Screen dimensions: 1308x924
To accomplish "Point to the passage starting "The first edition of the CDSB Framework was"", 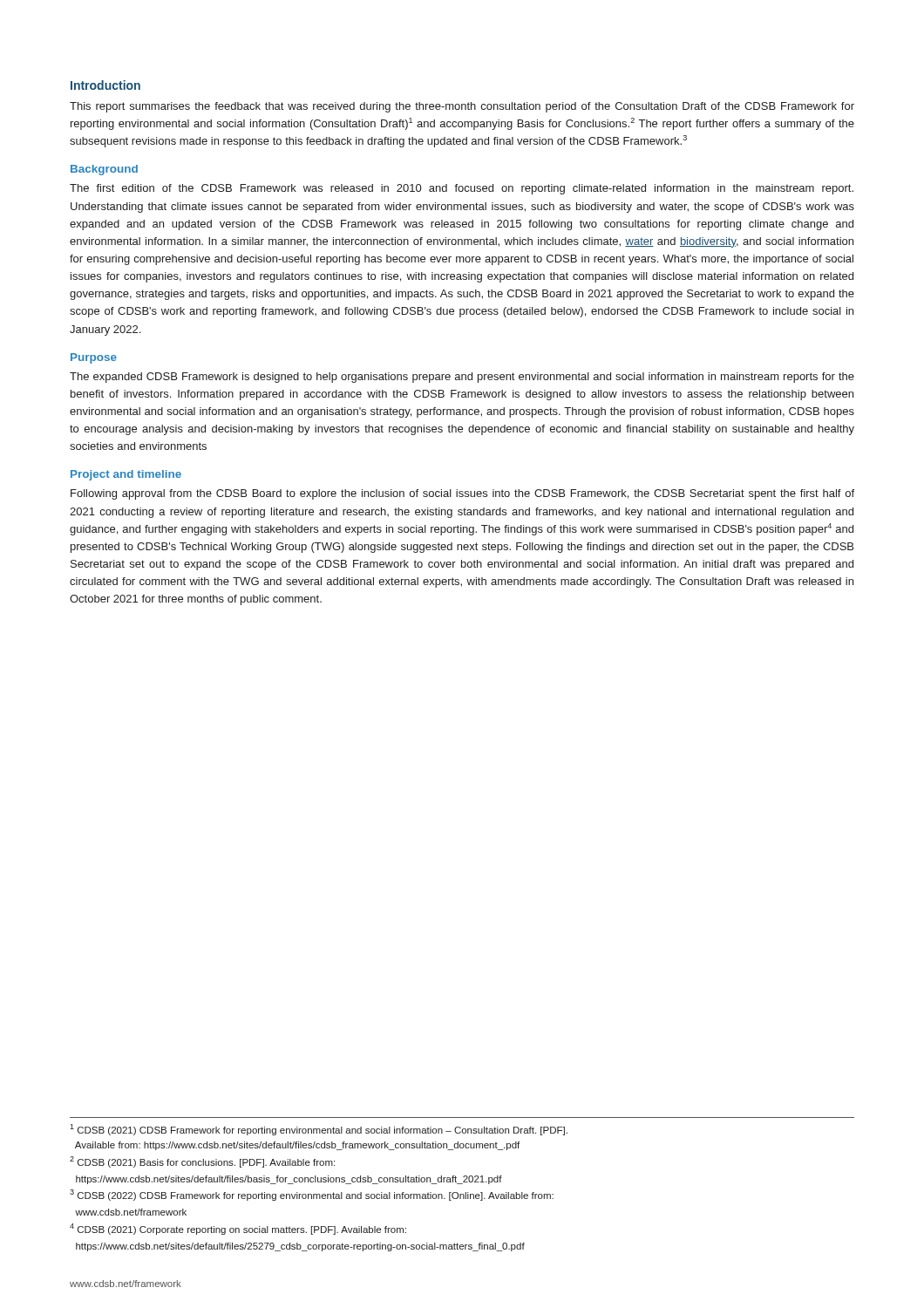I will click(462, 259).
